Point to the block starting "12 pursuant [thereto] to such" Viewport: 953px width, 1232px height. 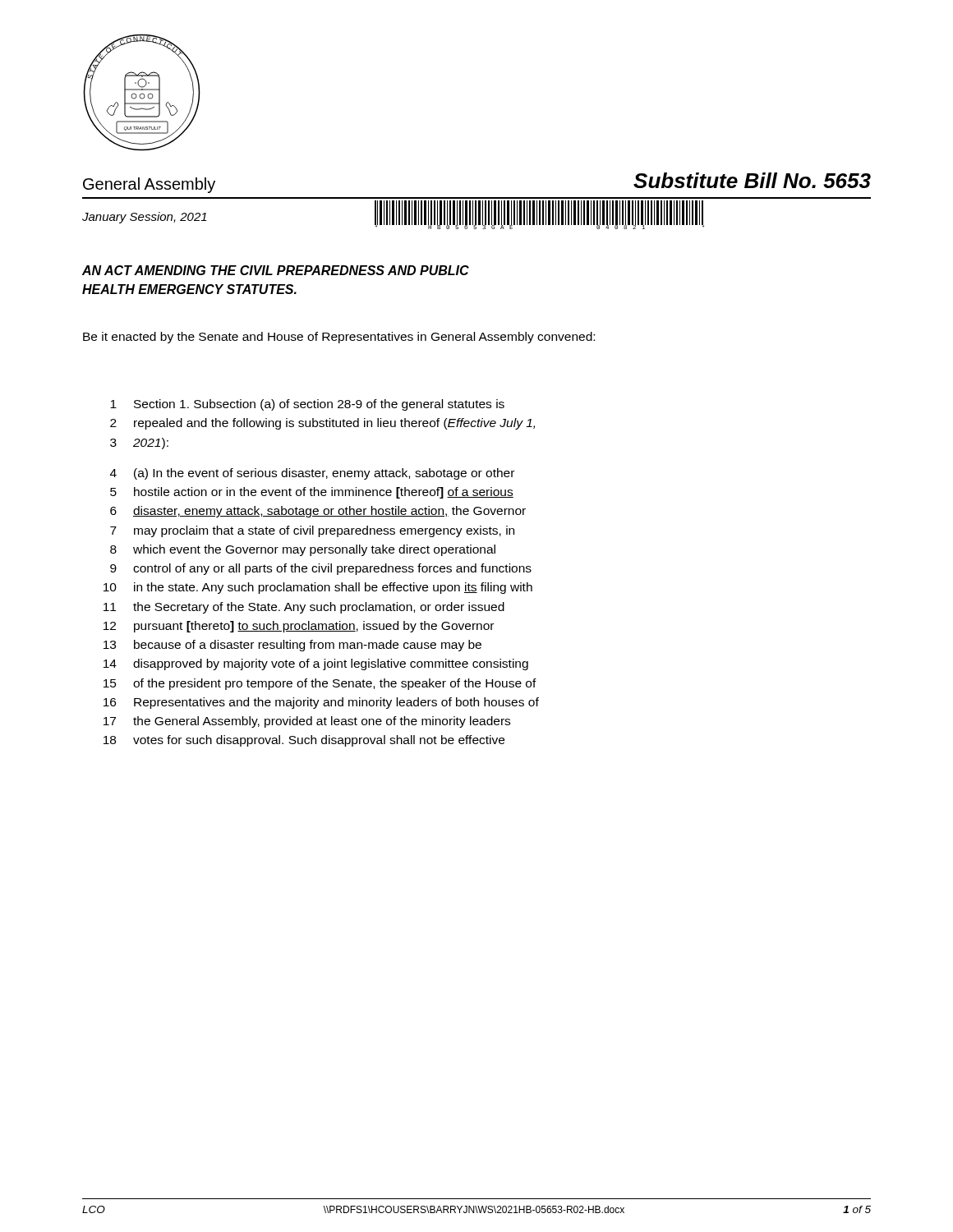click(x=476, y=625)
